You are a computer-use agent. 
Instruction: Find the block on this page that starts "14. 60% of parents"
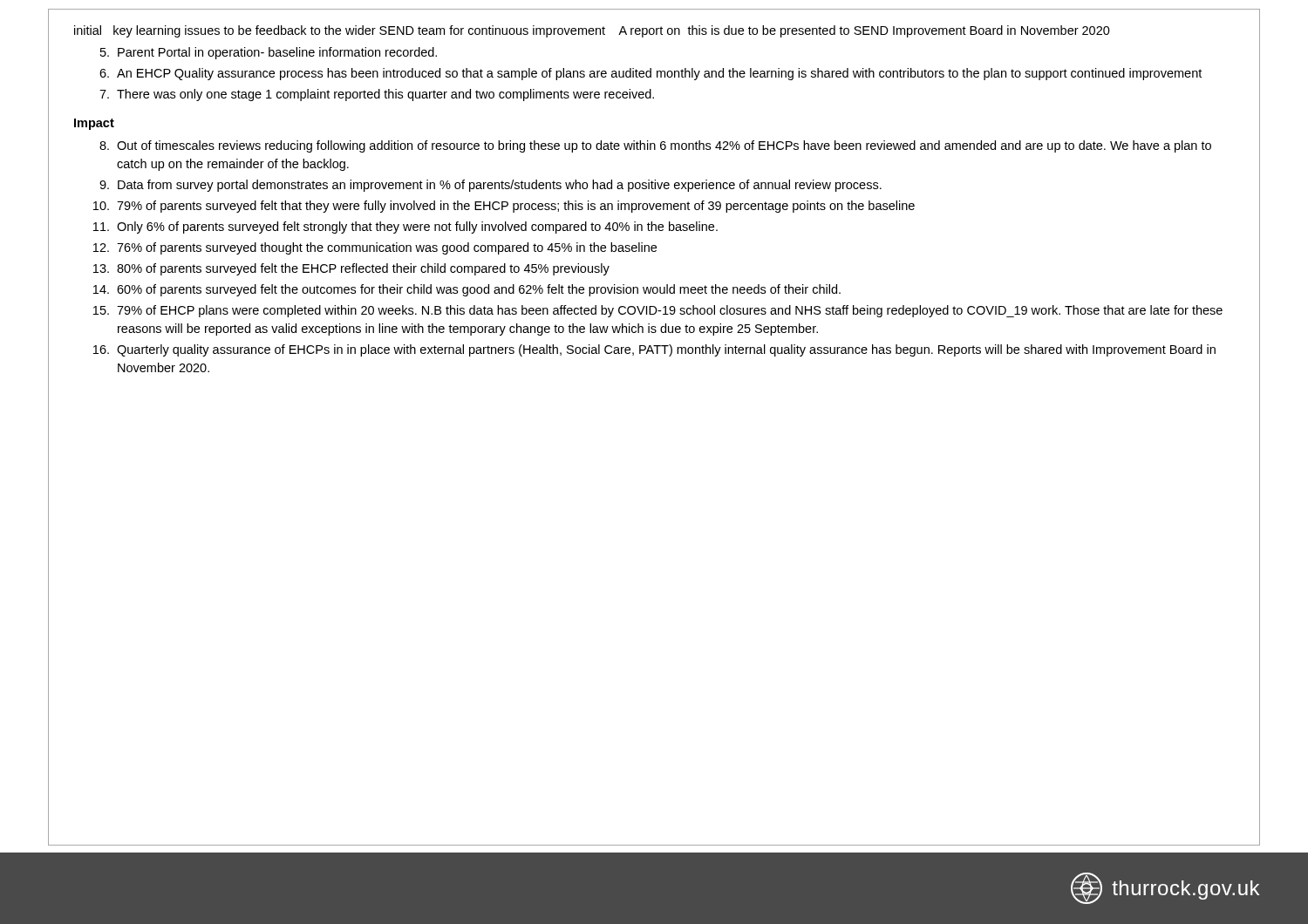pos(654,290)
